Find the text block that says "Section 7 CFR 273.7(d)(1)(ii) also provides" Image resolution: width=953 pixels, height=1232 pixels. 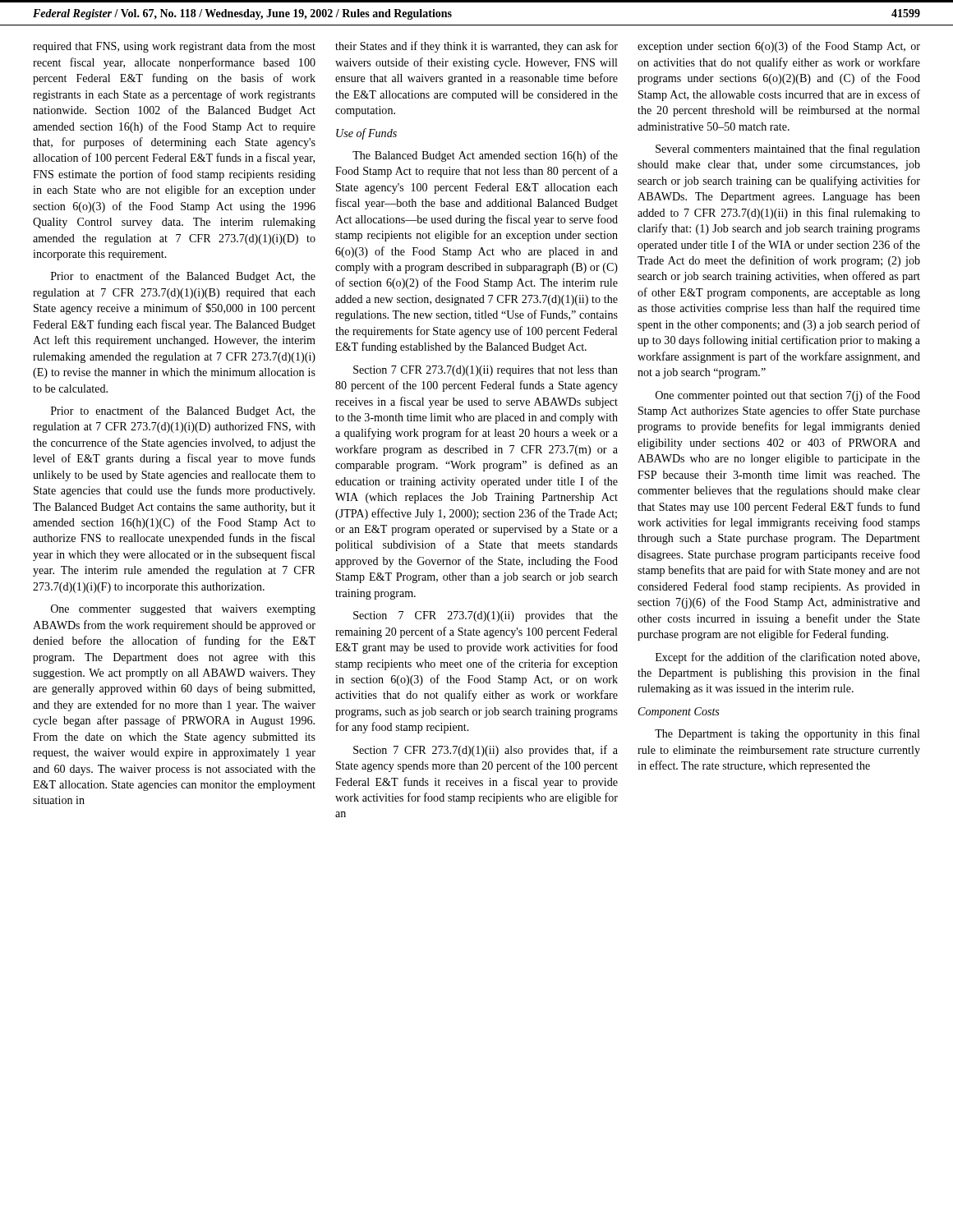point(476,782)
